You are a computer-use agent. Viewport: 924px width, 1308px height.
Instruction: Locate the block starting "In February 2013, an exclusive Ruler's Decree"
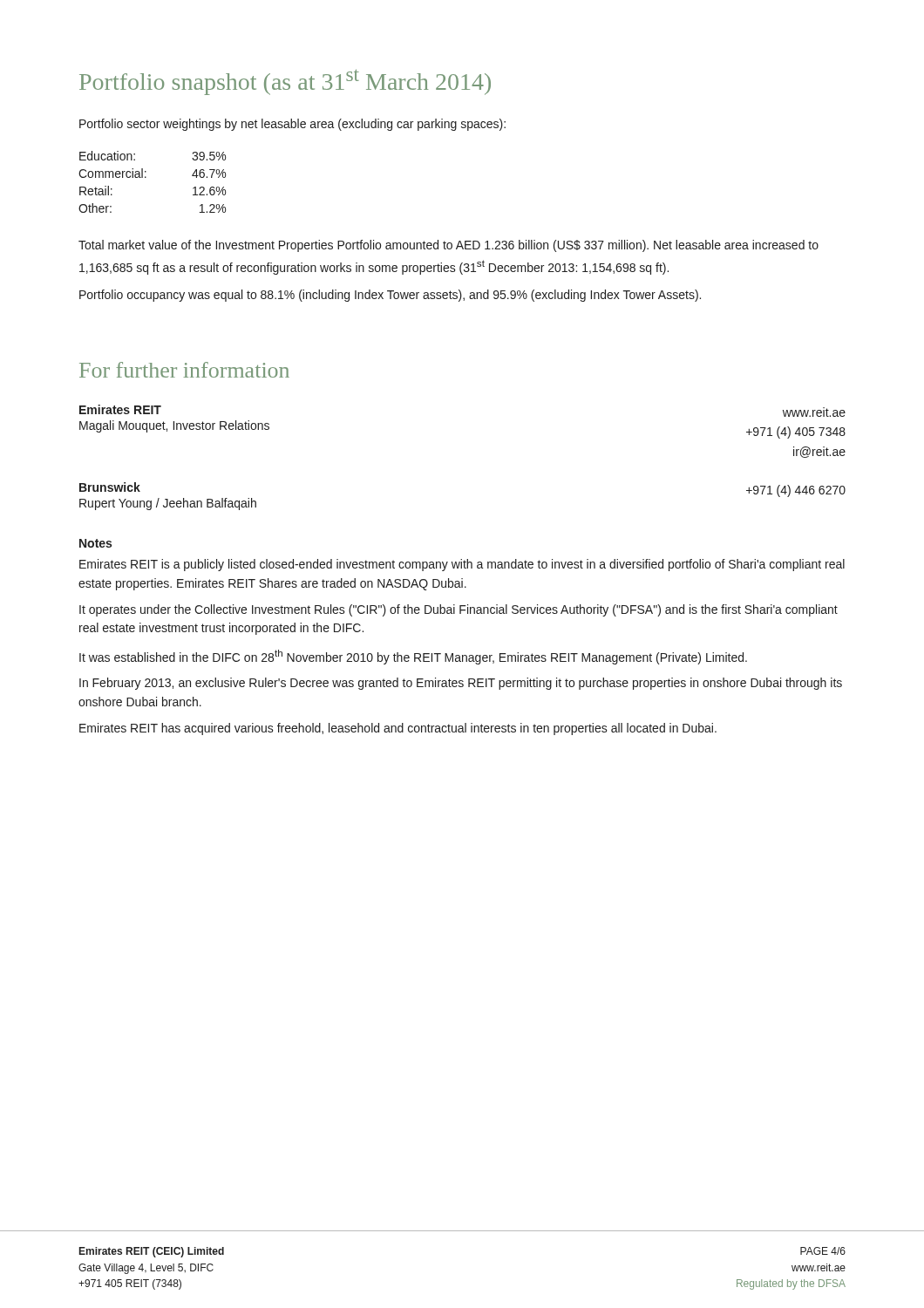462,693
